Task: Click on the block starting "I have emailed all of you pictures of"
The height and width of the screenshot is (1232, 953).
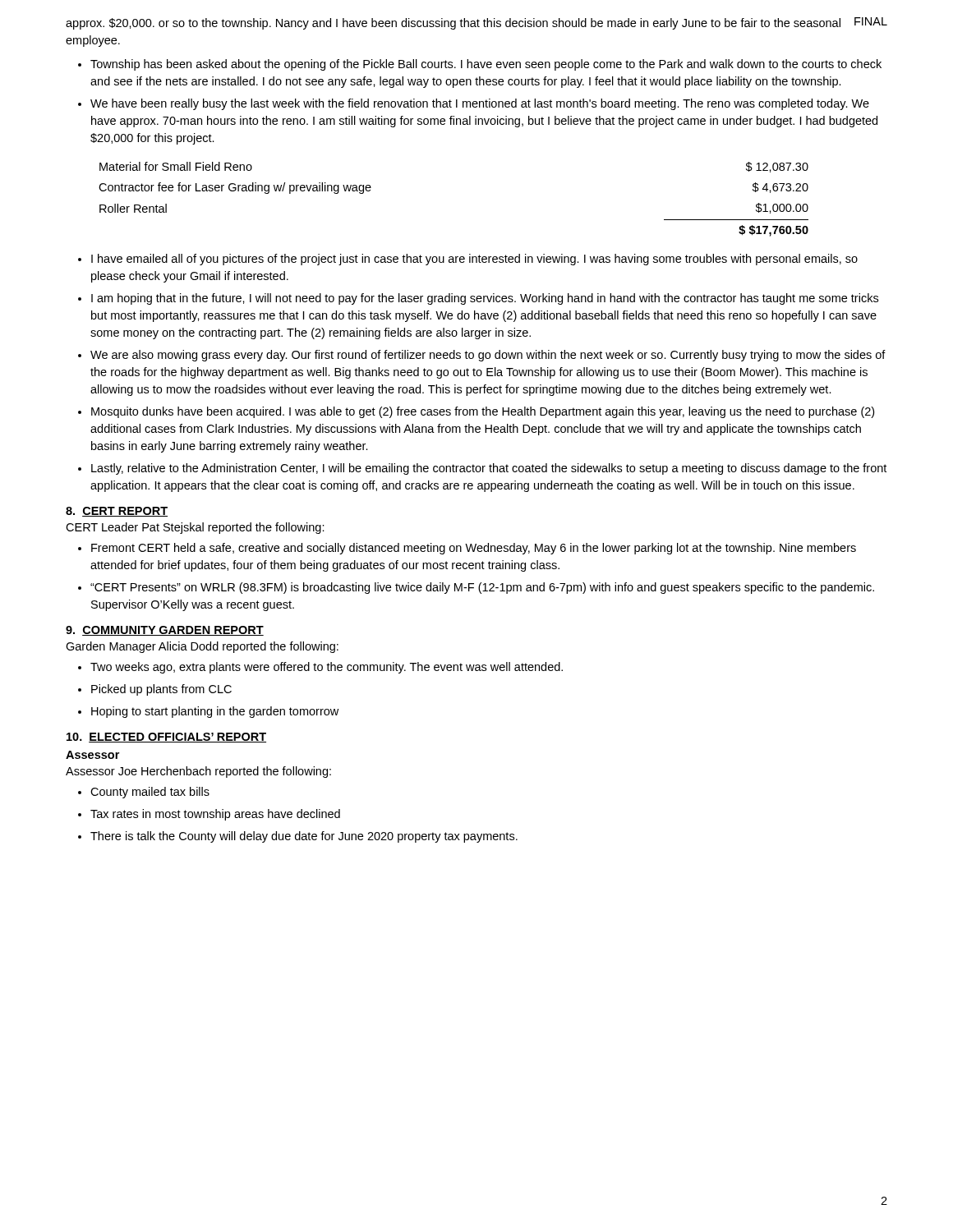Action: pos(474,267)
